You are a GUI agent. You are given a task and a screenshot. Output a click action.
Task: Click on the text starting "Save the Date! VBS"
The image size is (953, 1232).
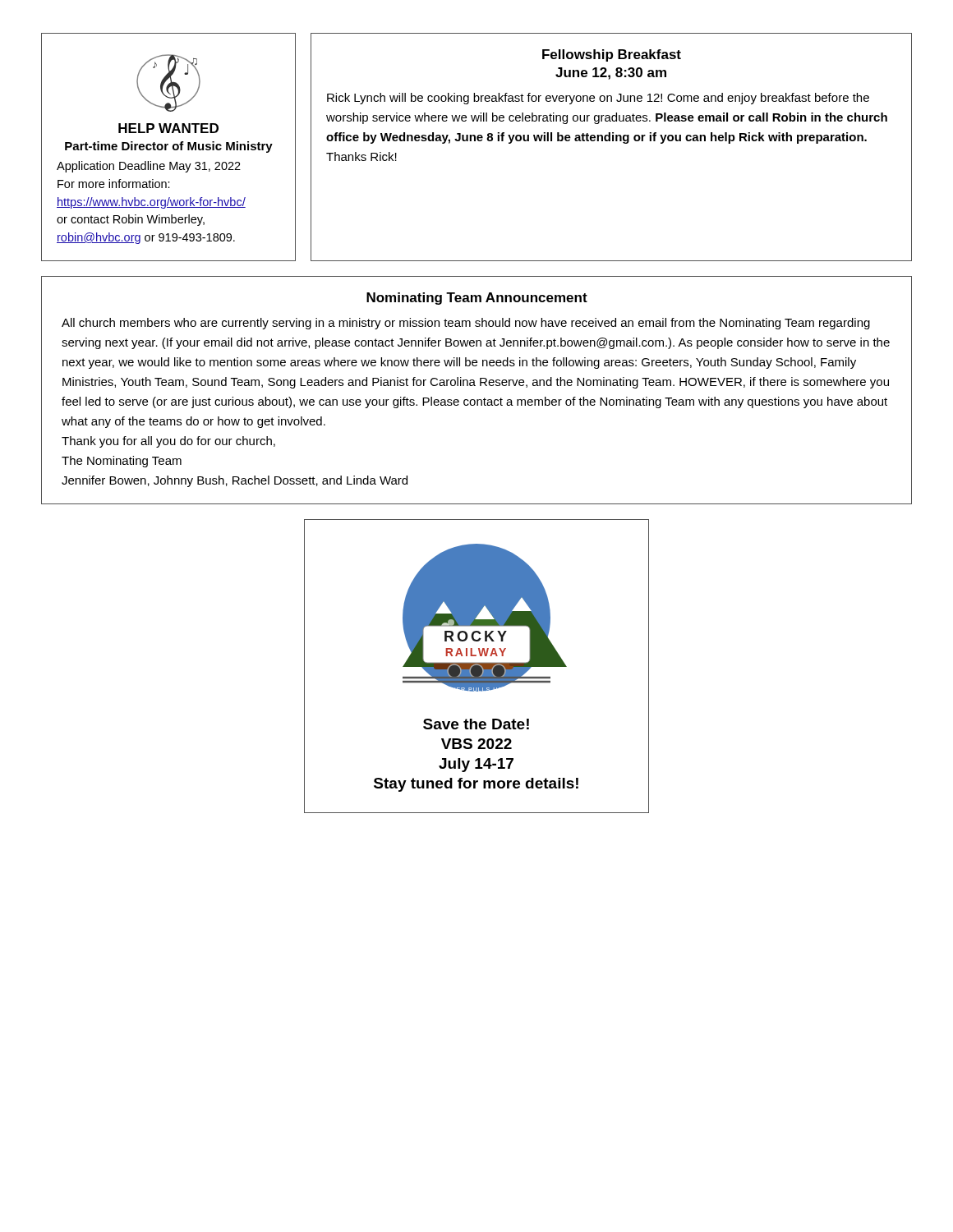[x=476, y=754]
